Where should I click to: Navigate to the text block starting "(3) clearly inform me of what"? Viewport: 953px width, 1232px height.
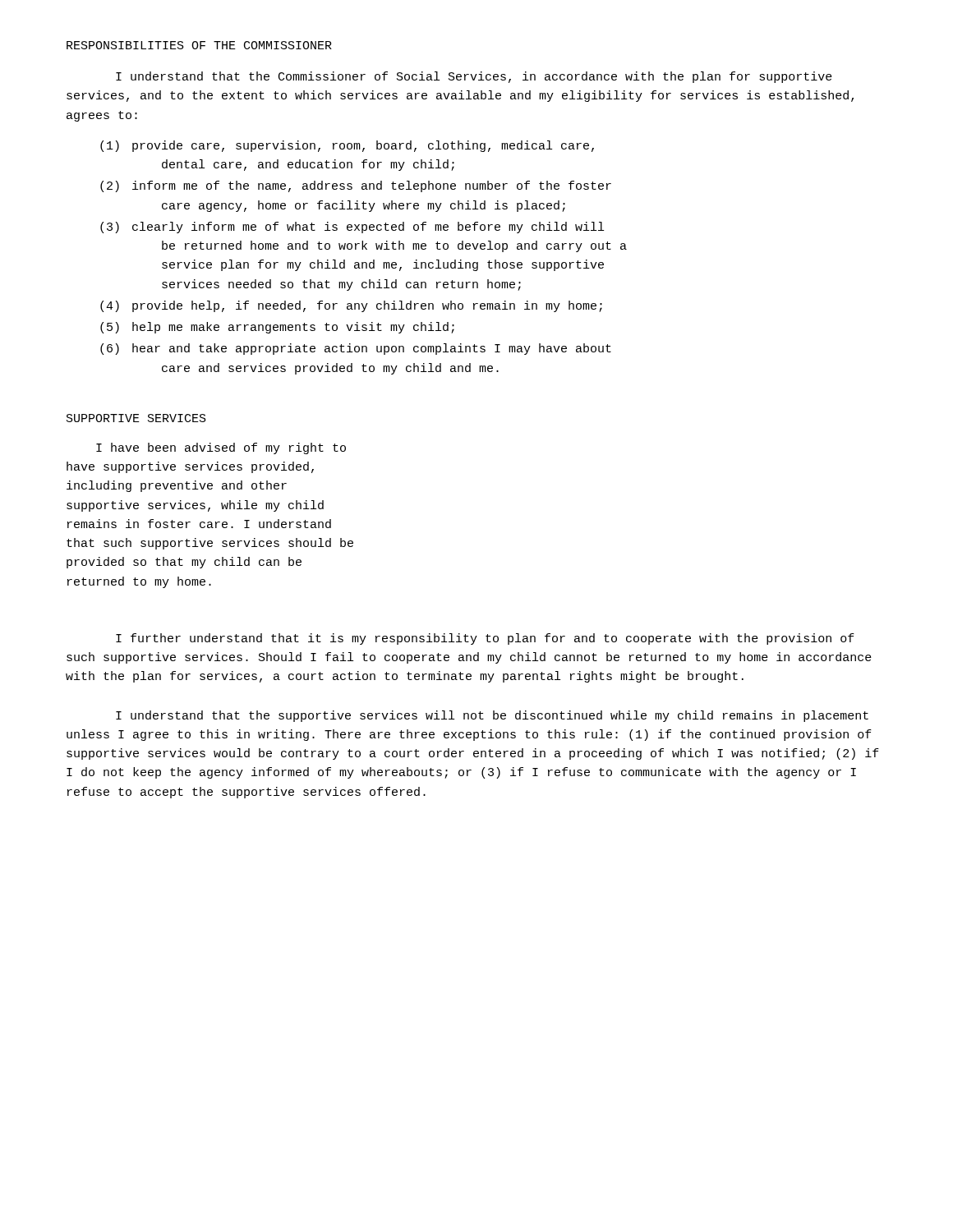[x=476, y=257]
